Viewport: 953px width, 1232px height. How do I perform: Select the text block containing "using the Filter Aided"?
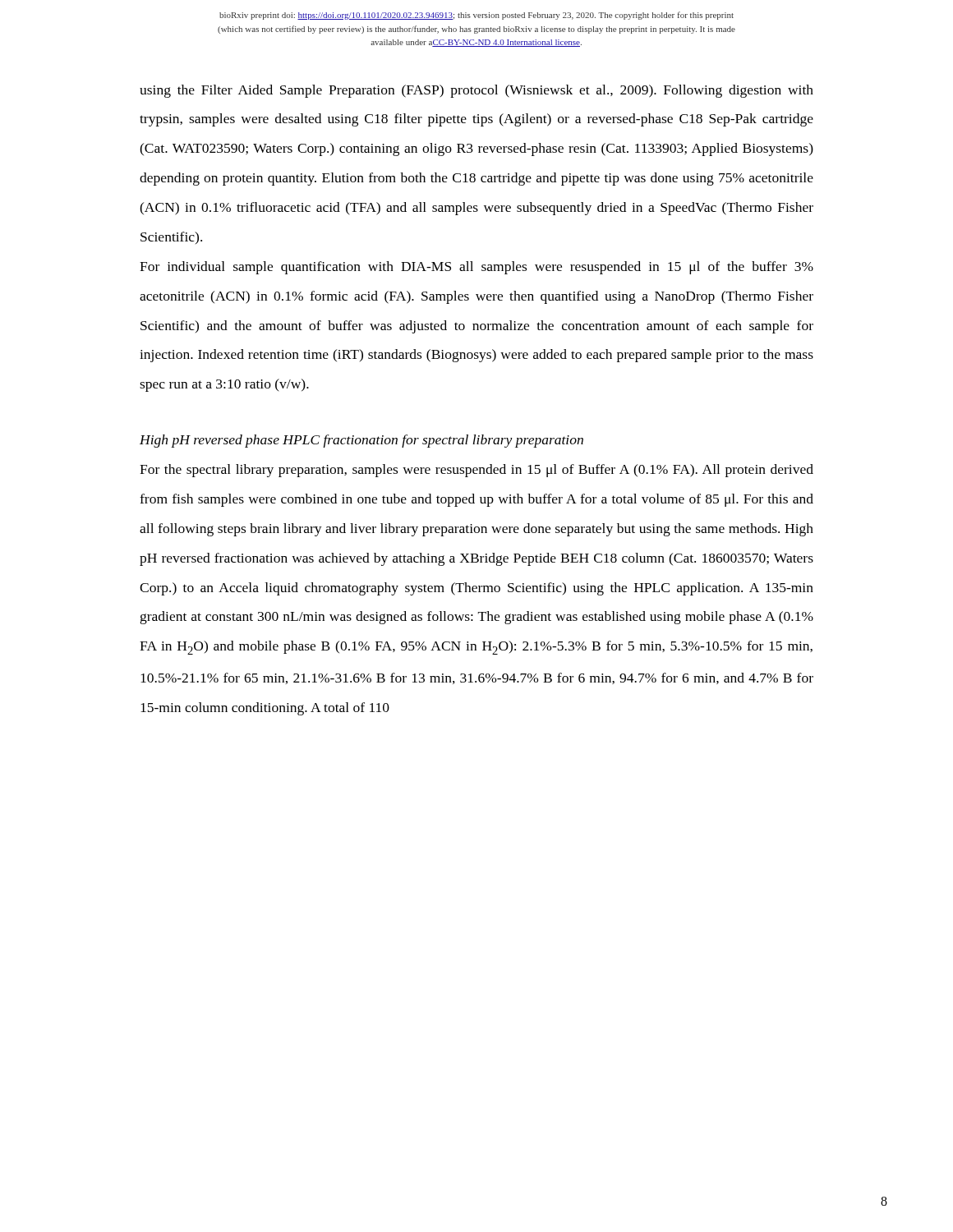tap(476, 91)
